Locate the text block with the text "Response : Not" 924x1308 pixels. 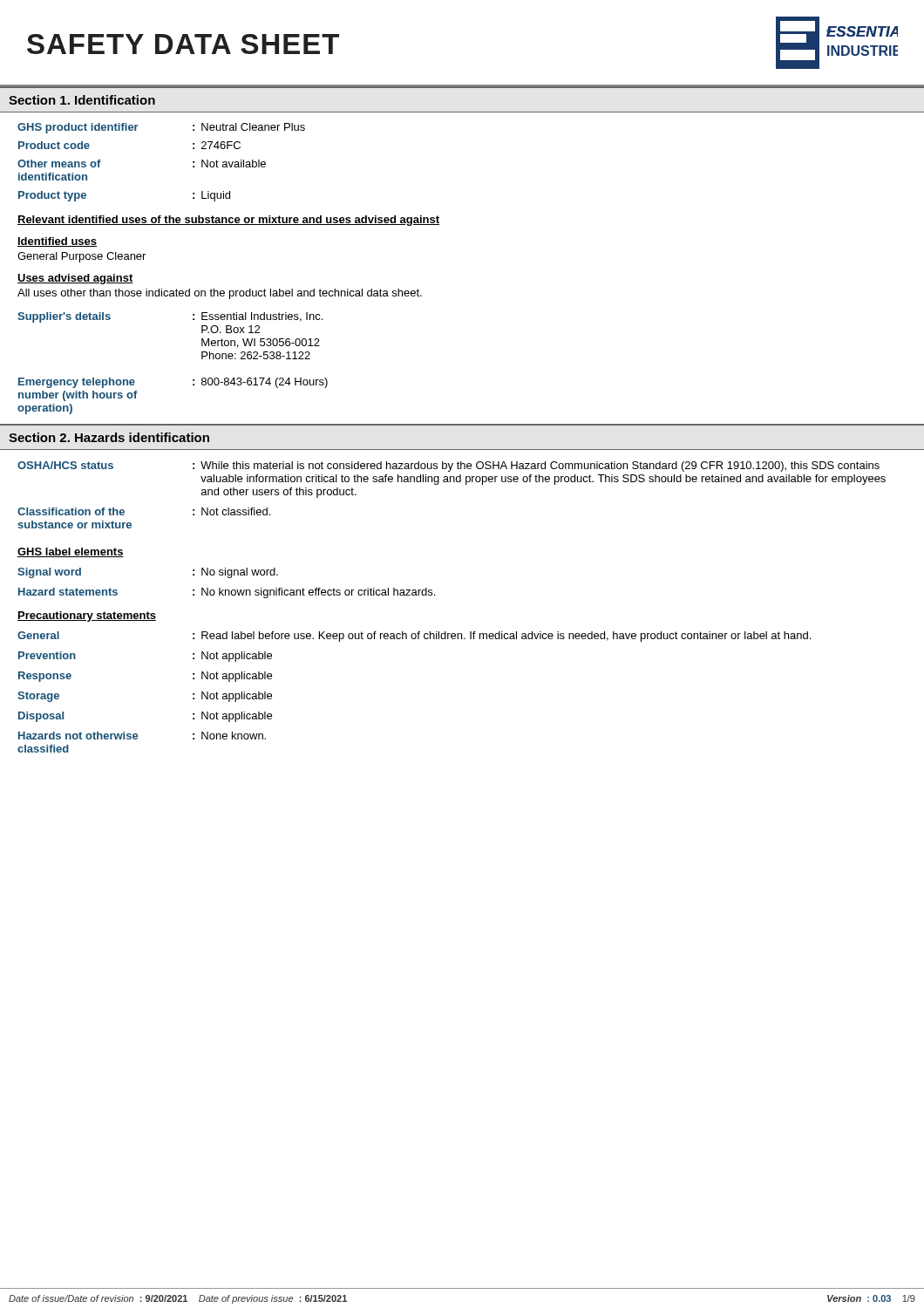point(41,676)
